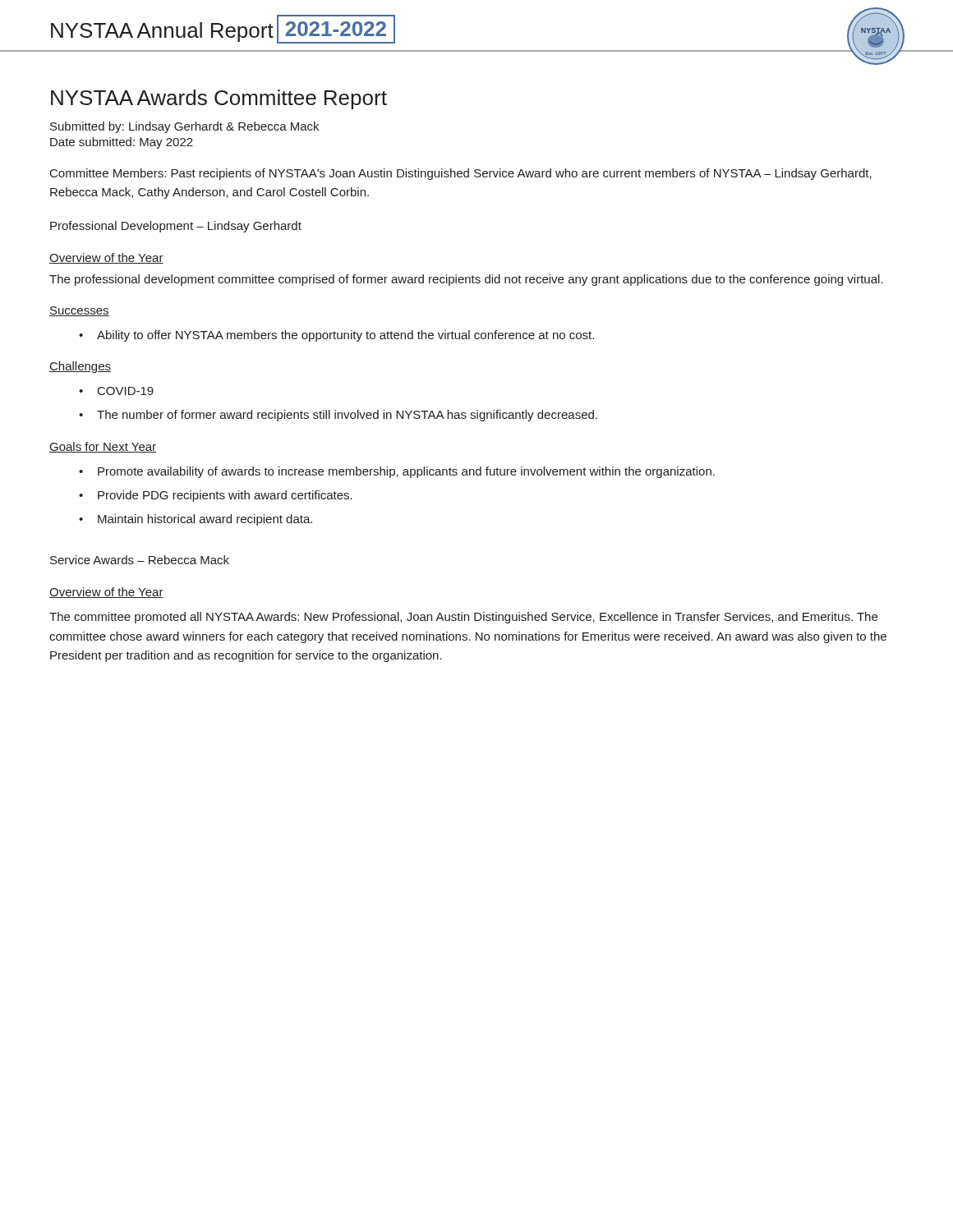The image size is (953, 1232).
Task: Locate the list item with the text "• Provide PDG recipients"
Action: point(216,495)
